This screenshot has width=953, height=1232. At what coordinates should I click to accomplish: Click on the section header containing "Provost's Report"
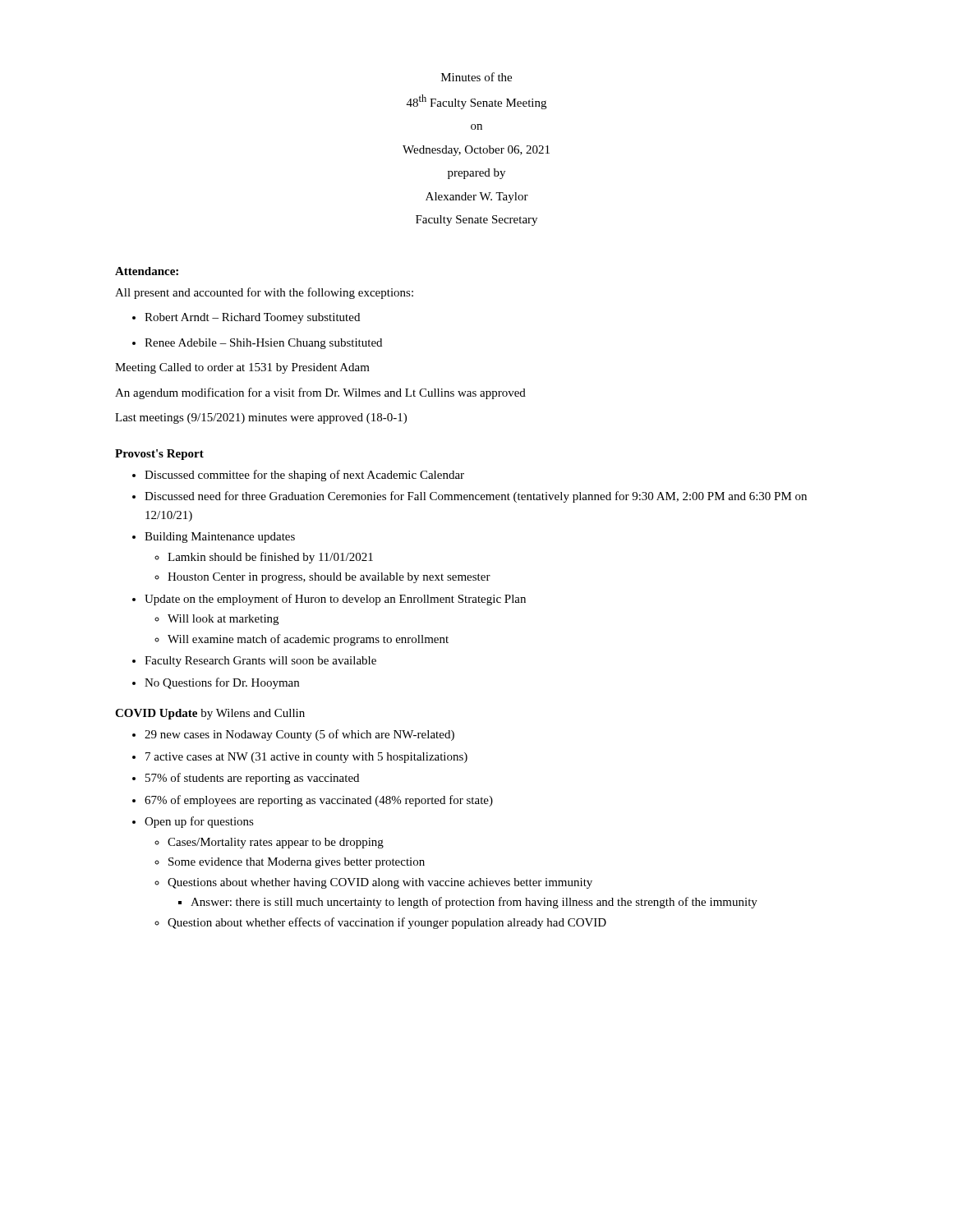coord(159,453)
